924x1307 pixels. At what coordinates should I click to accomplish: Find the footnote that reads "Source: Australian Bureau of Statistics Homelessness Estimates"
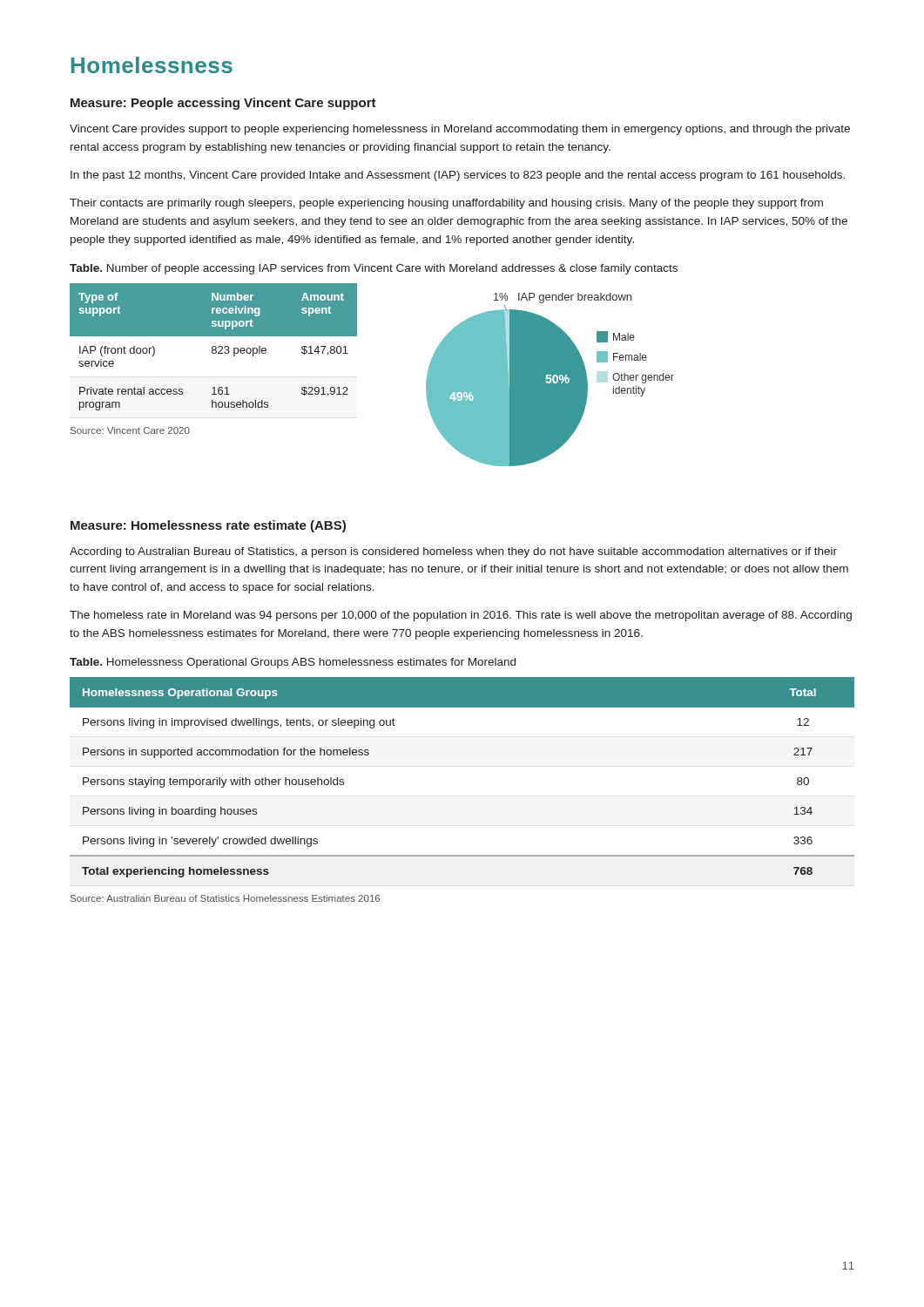225,898
